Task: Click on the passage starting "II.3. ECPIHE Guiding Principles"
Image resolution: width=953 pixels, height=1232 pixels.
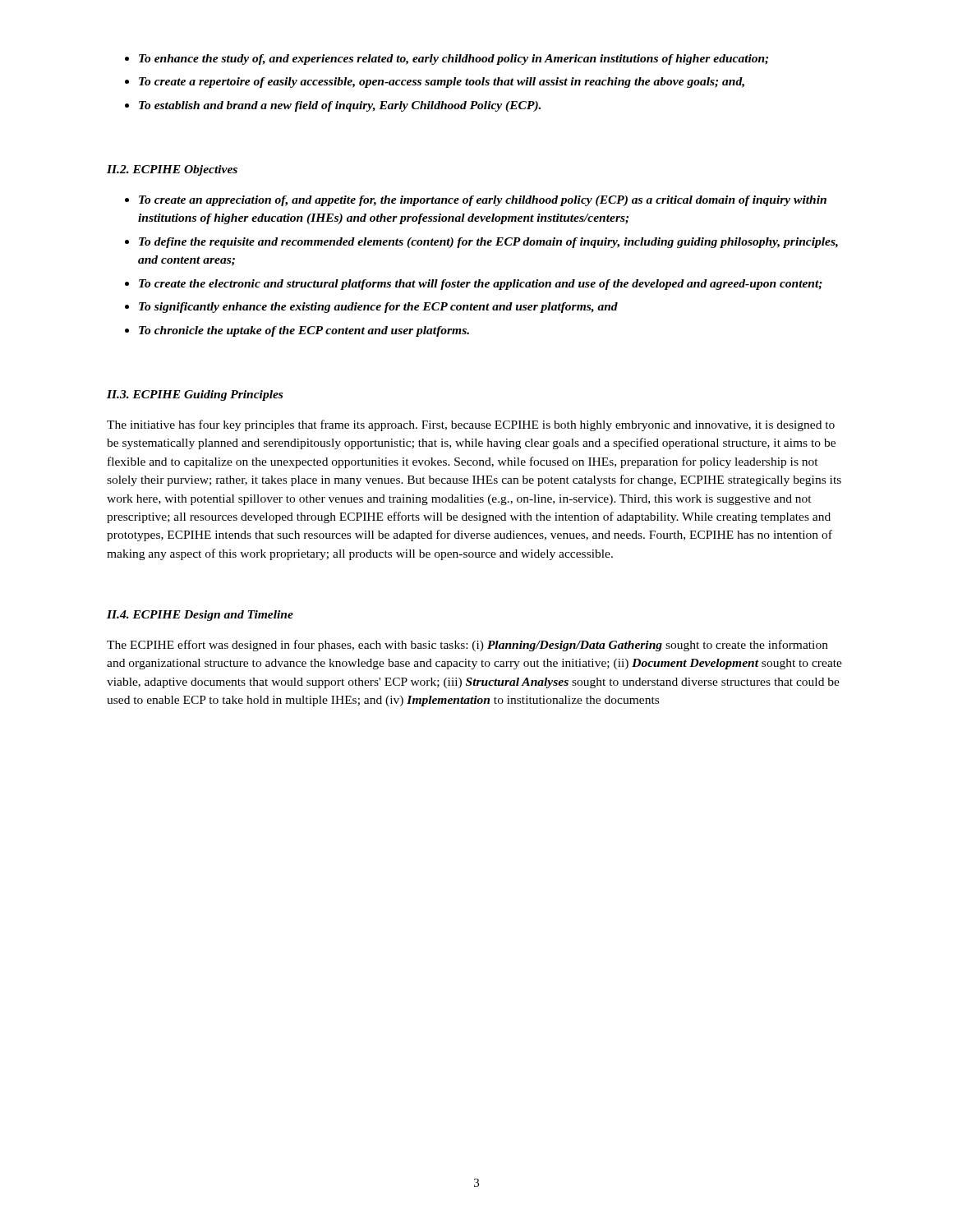Action: (x=195, y=394)
